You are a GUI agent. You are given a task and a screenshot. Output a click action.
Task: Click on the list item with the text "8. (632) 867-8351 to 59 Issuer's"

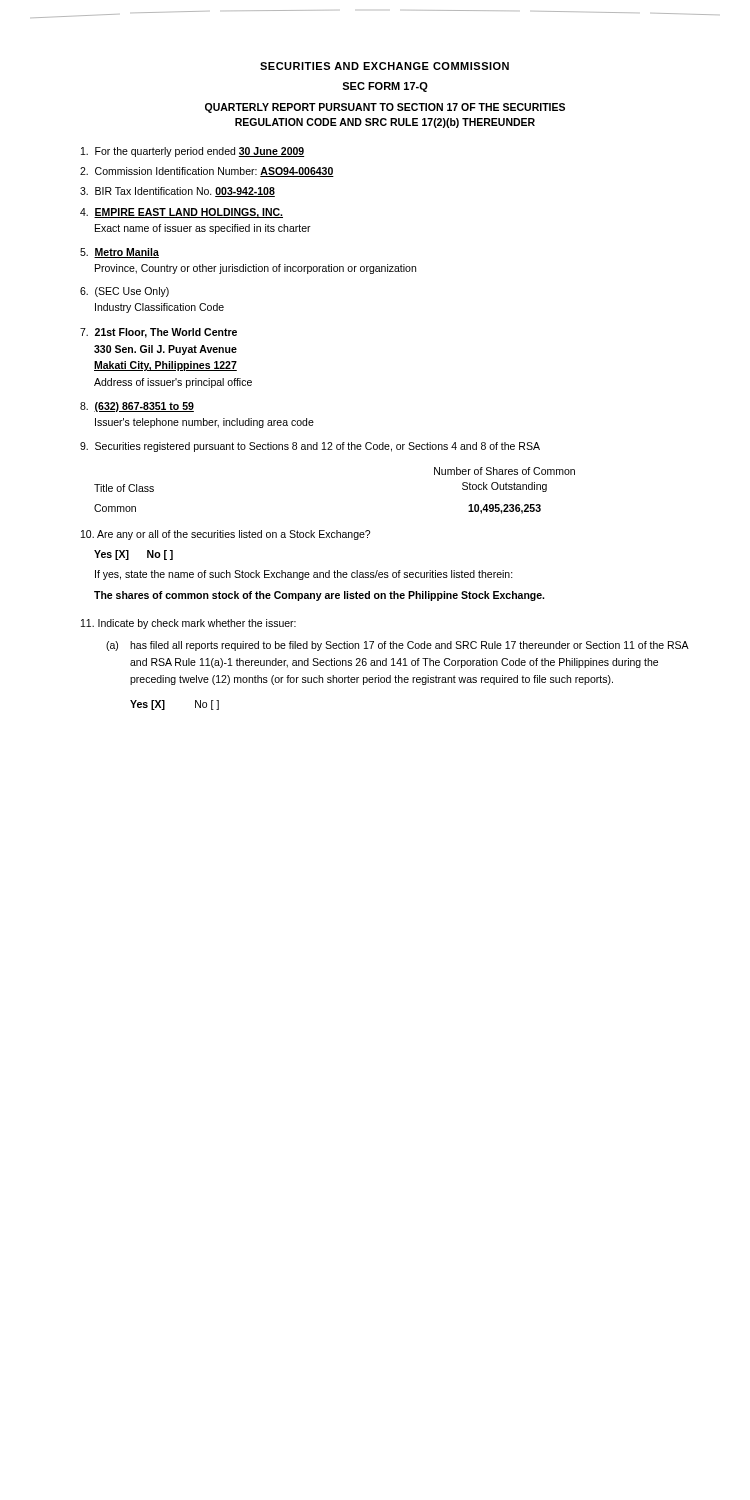pos(197,414)
